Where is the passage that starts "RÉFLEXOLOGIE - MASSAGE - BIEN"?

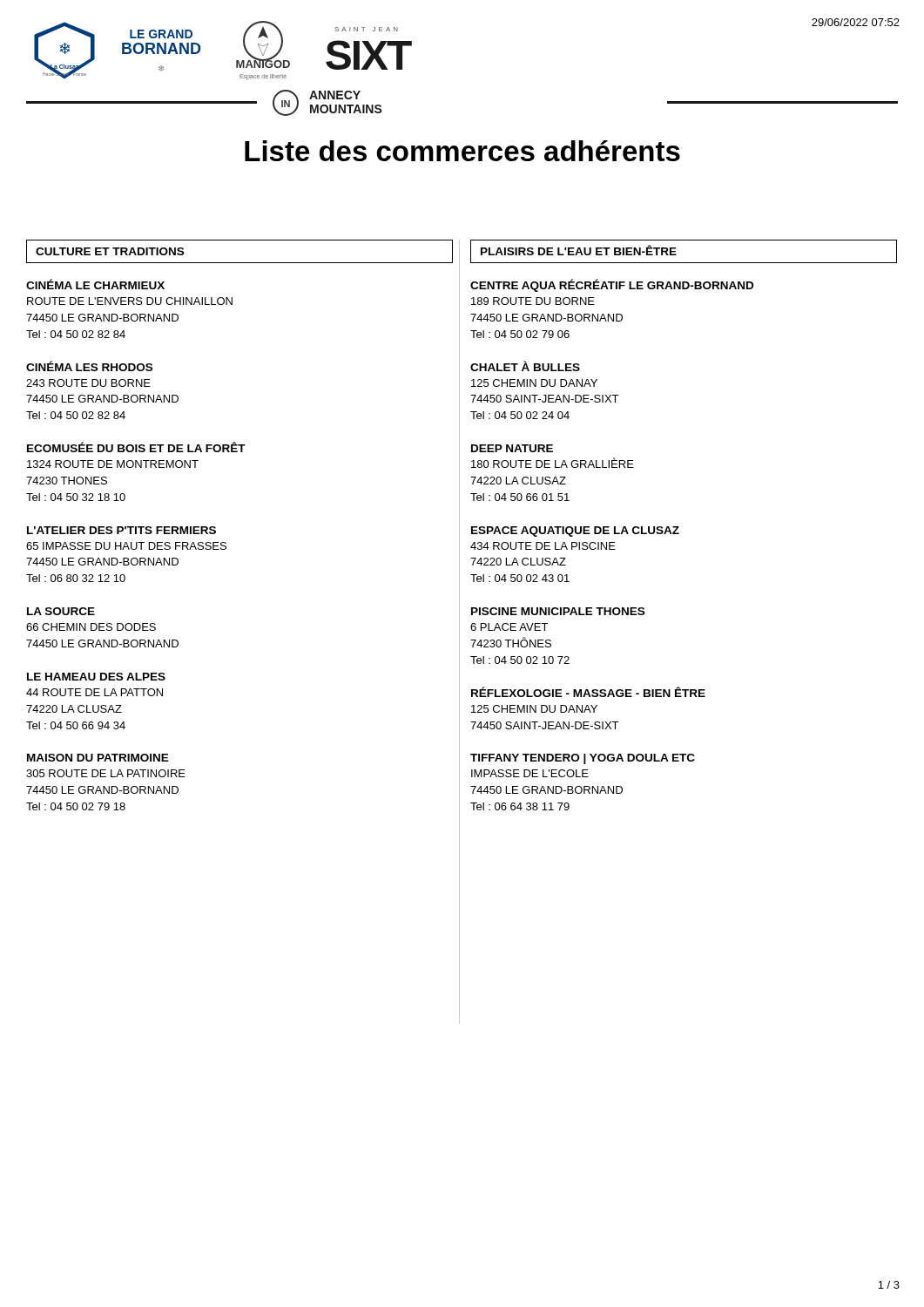[588, 692]
